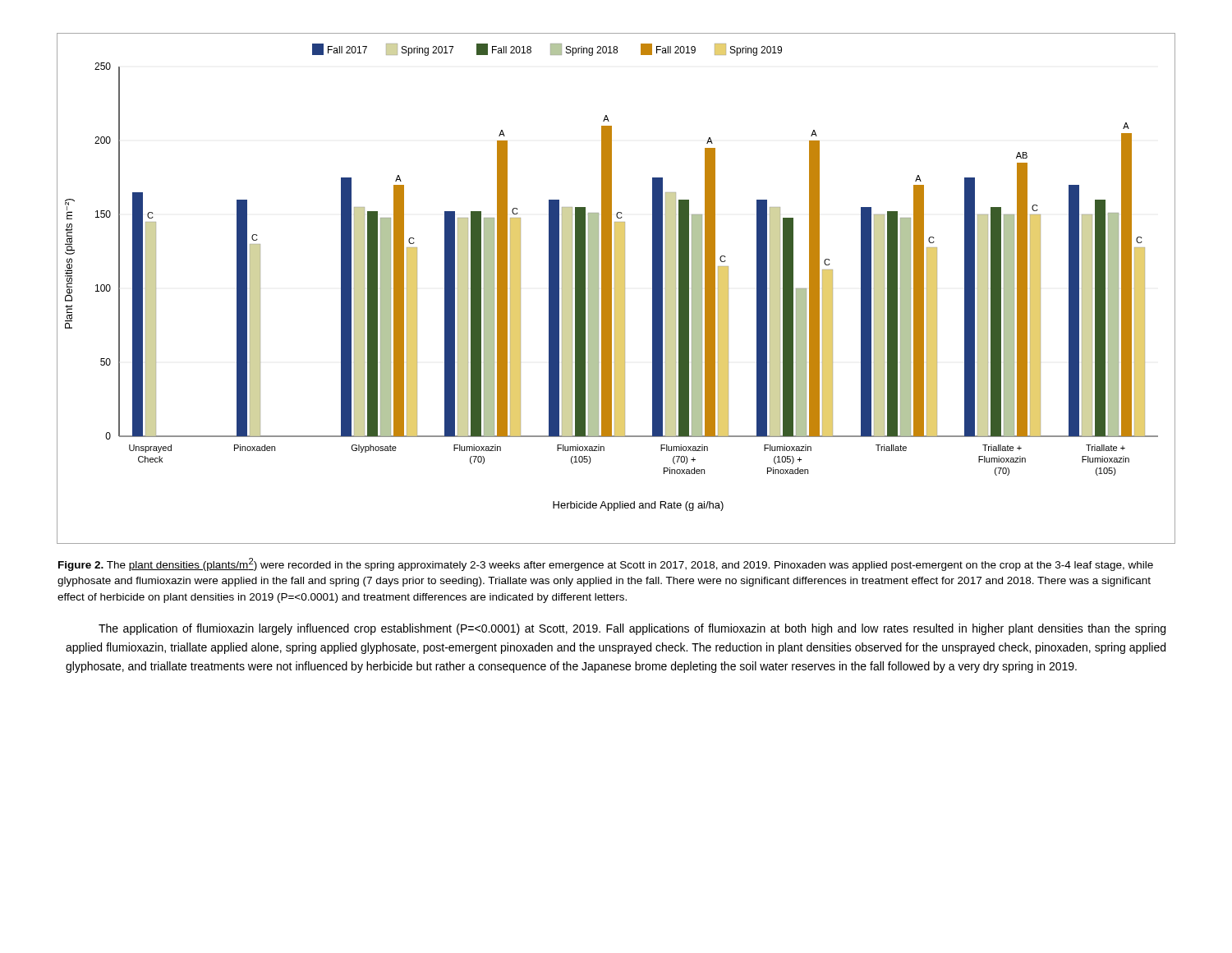Viewport: 1232px width, 953px height.
Task: Locate the grouped bar chart
Action: 616,288
